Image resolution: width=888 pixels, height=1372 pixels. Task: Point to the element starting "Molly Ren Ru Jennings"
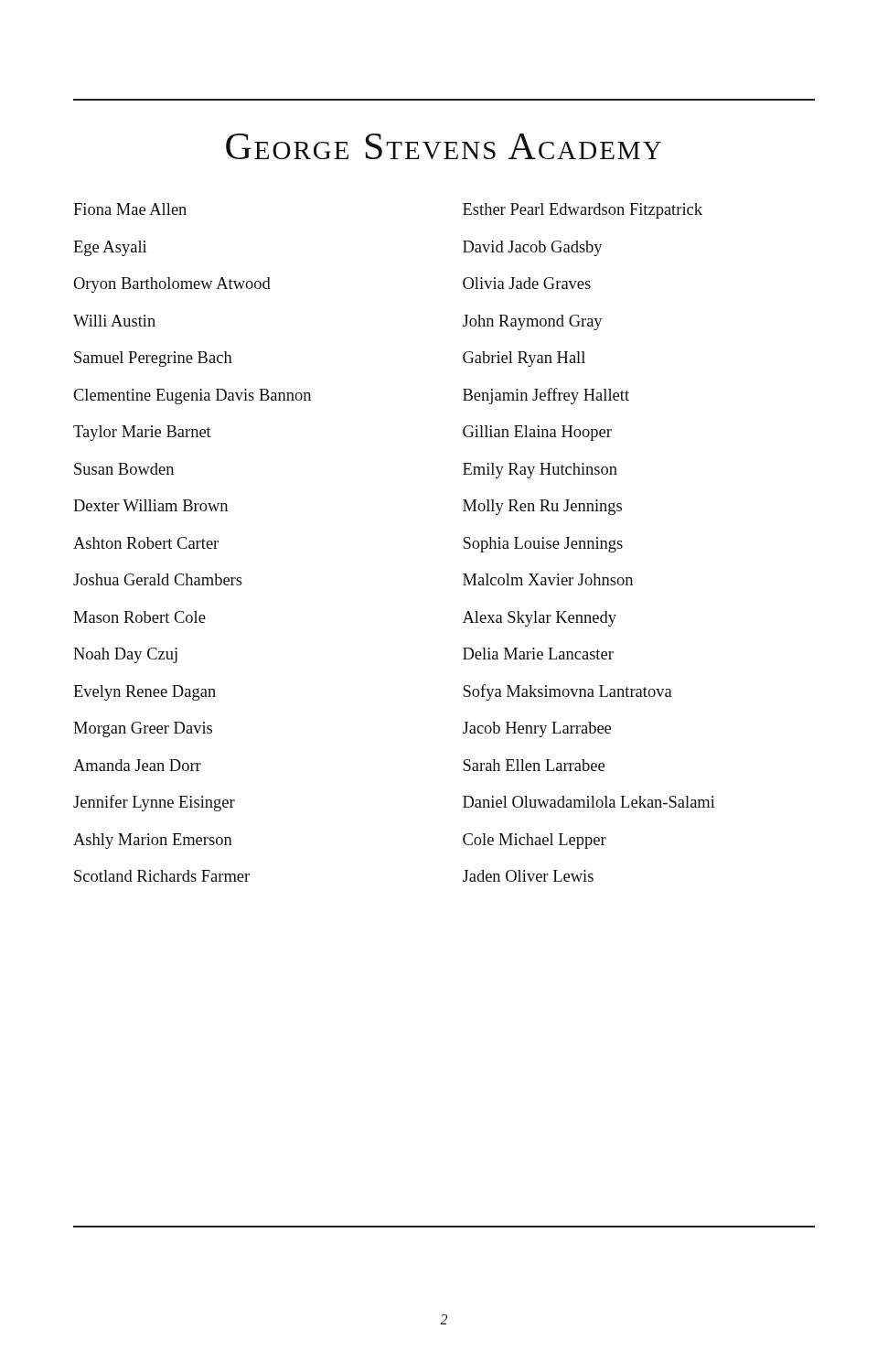(542, 506)
